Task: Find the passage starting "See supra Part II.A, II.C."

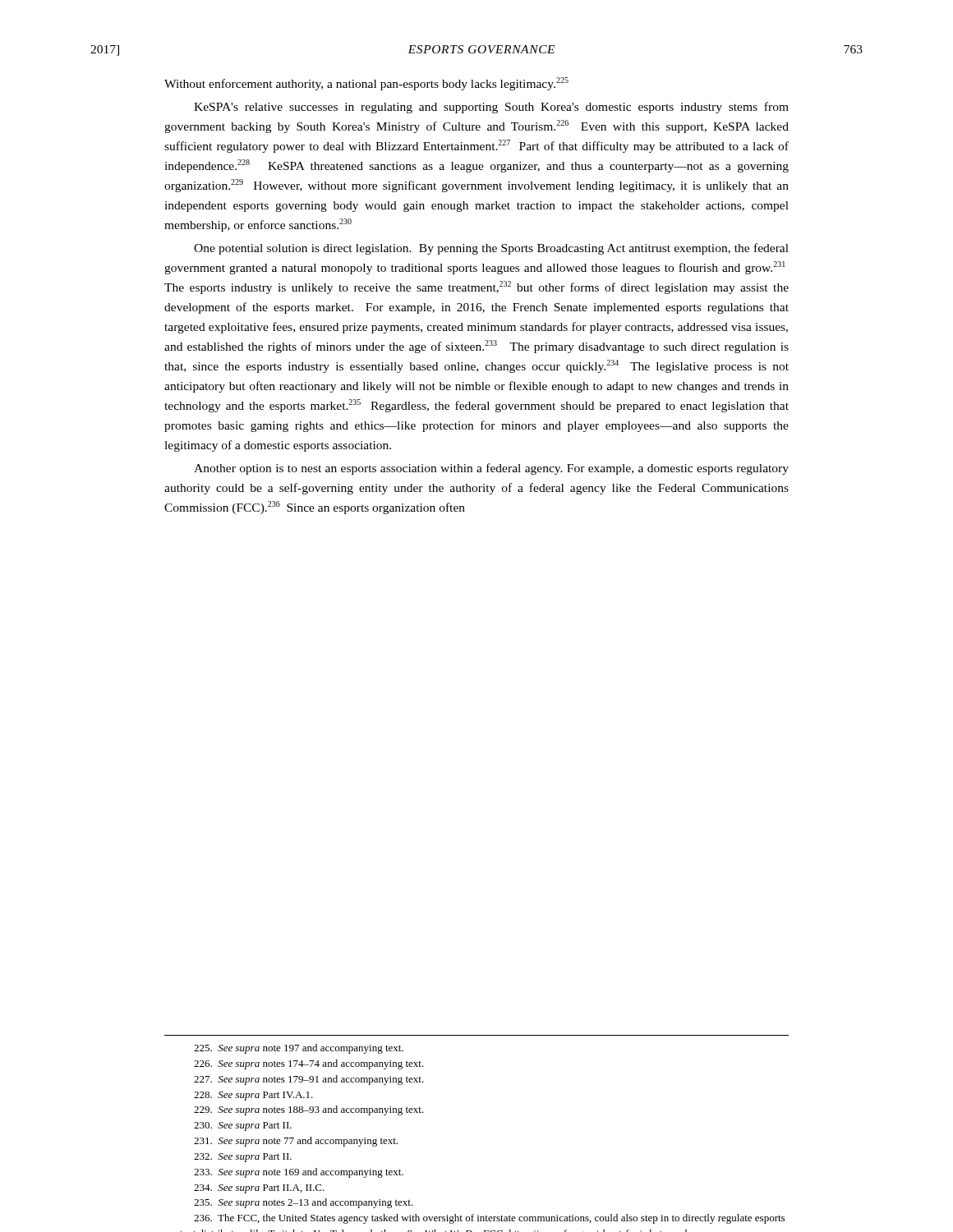Action: pos(259,1187)
